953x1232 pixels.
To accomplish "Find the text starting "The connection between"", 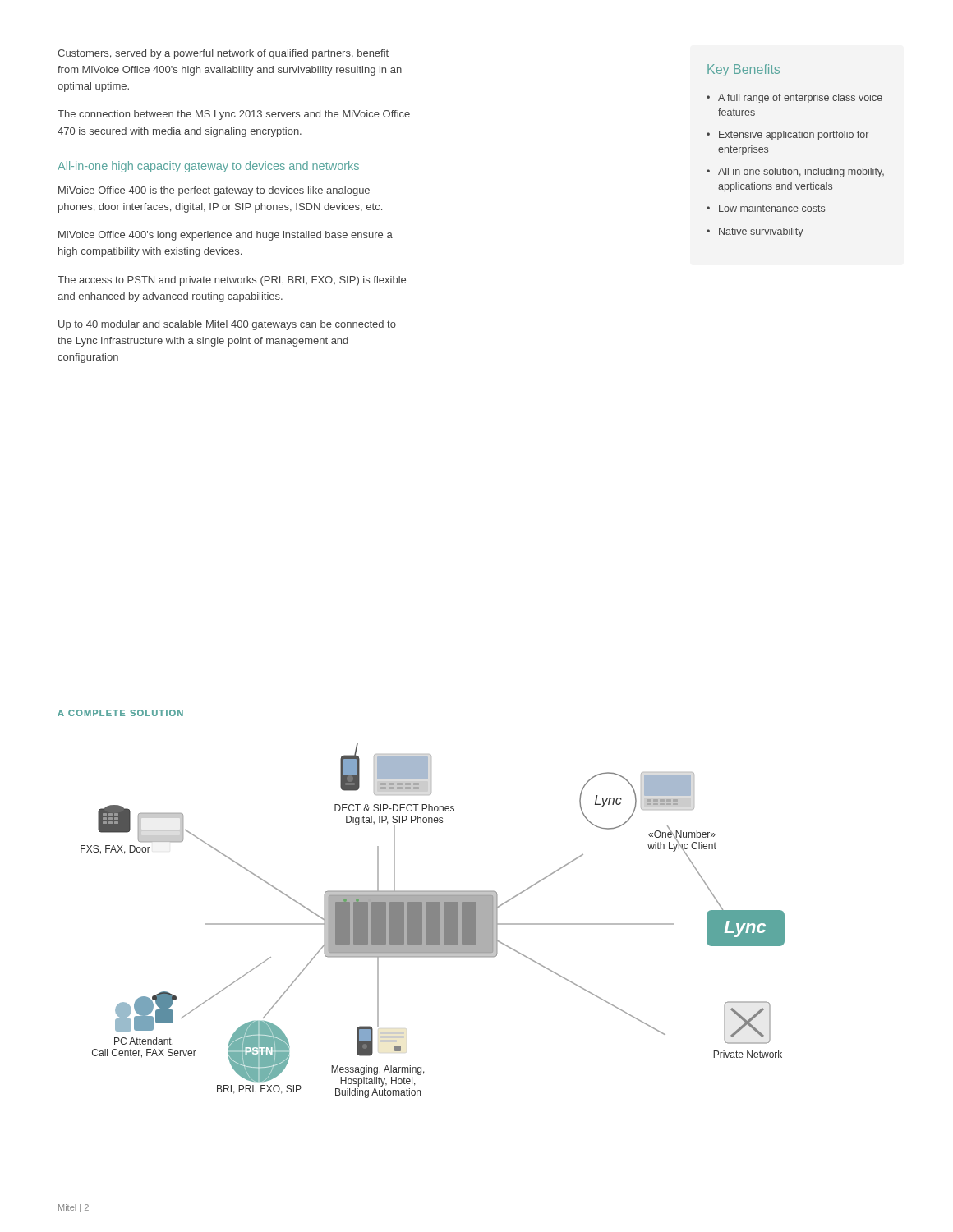I will [x=234, y=122].
